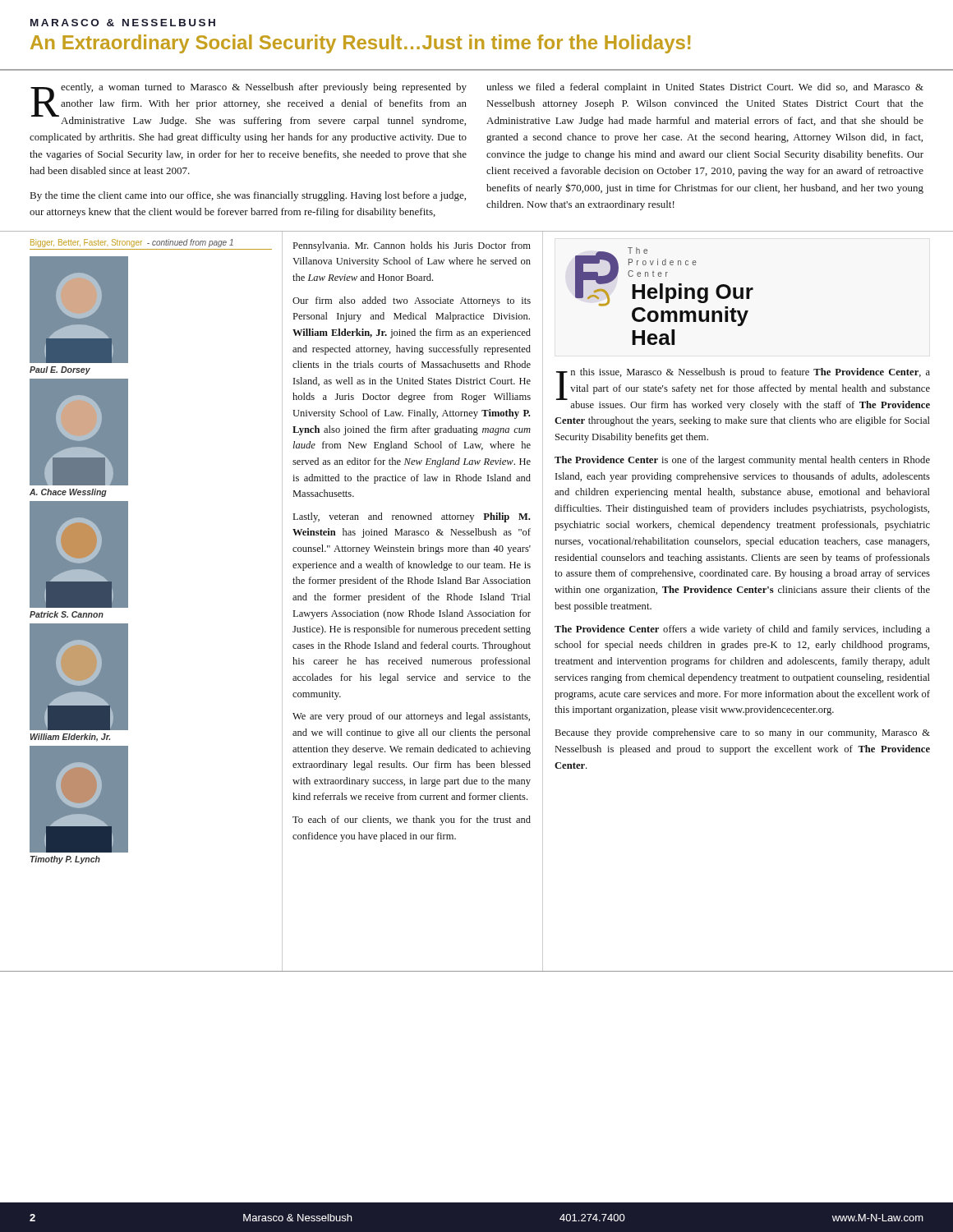The width and height of the screenshot is (953, 1232).
Task: Select the section header containing "Helping OurCommunityHeal"
Action: [692, 315]
